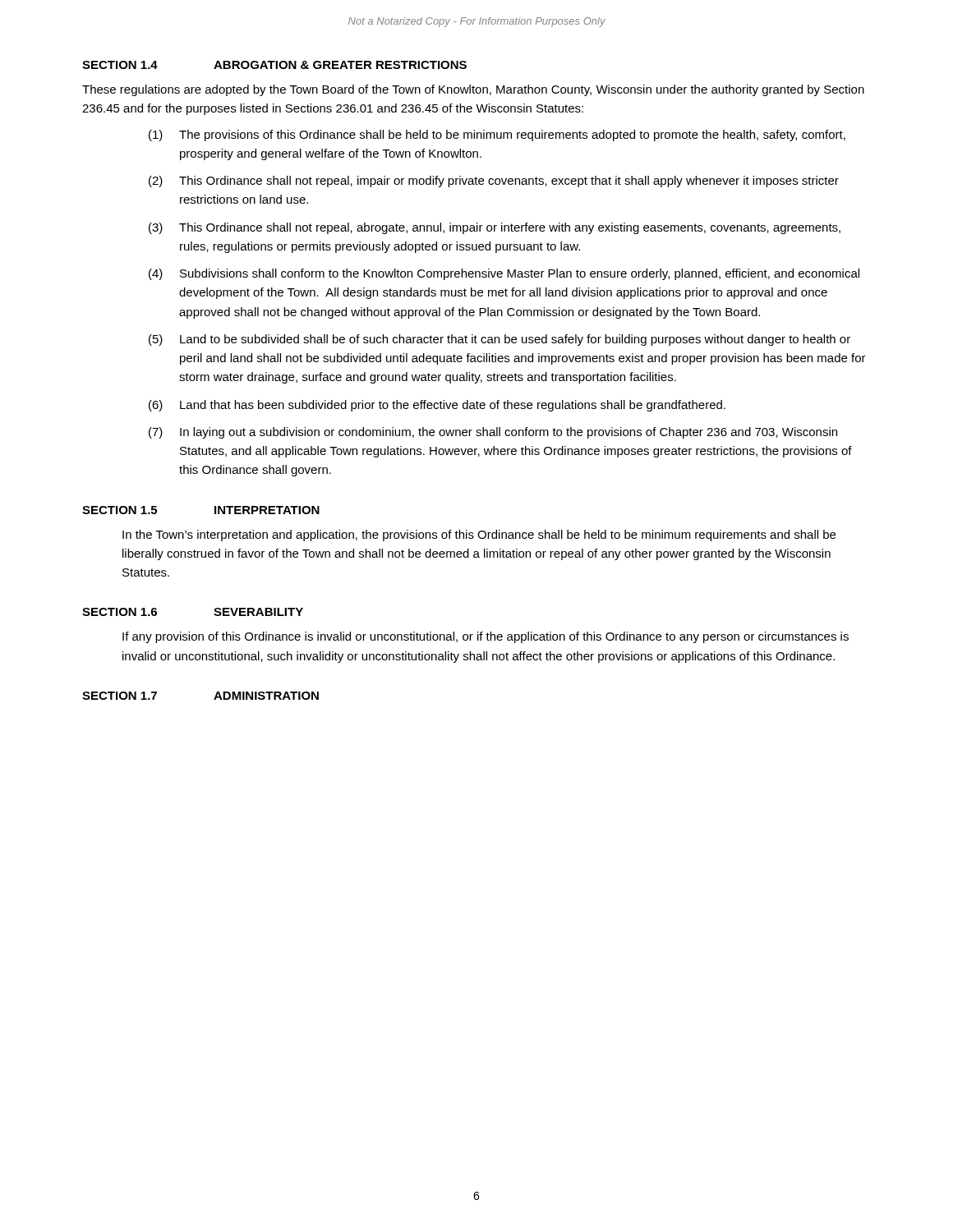
Task: Locate the block starting "(4) Subdivisions shall conform to"
Action: coord(509,292)
